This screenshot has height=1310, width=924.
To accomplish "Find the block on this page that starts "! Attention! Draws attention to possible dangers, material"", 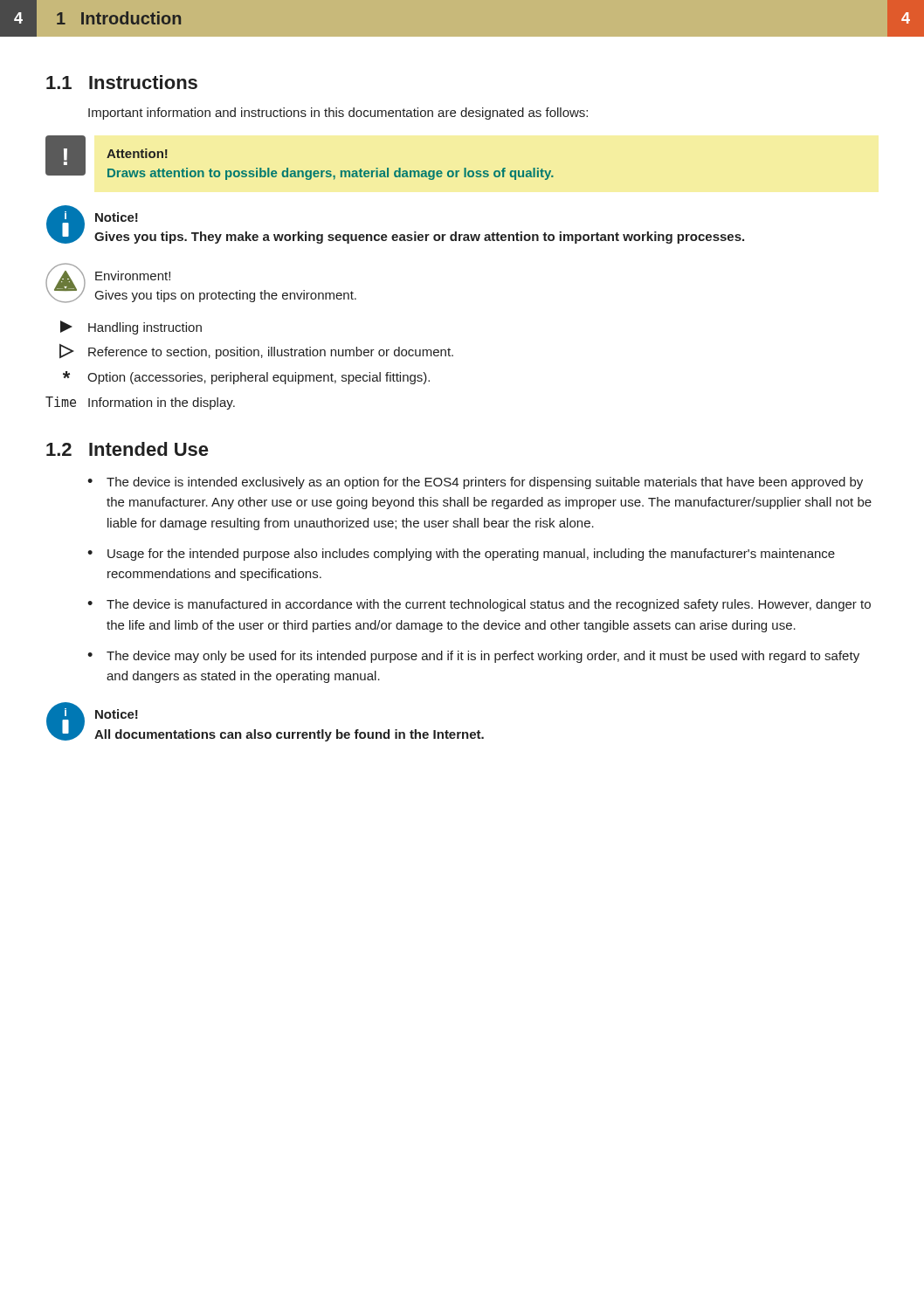I will pyautogui.click(x=462, y=163).
